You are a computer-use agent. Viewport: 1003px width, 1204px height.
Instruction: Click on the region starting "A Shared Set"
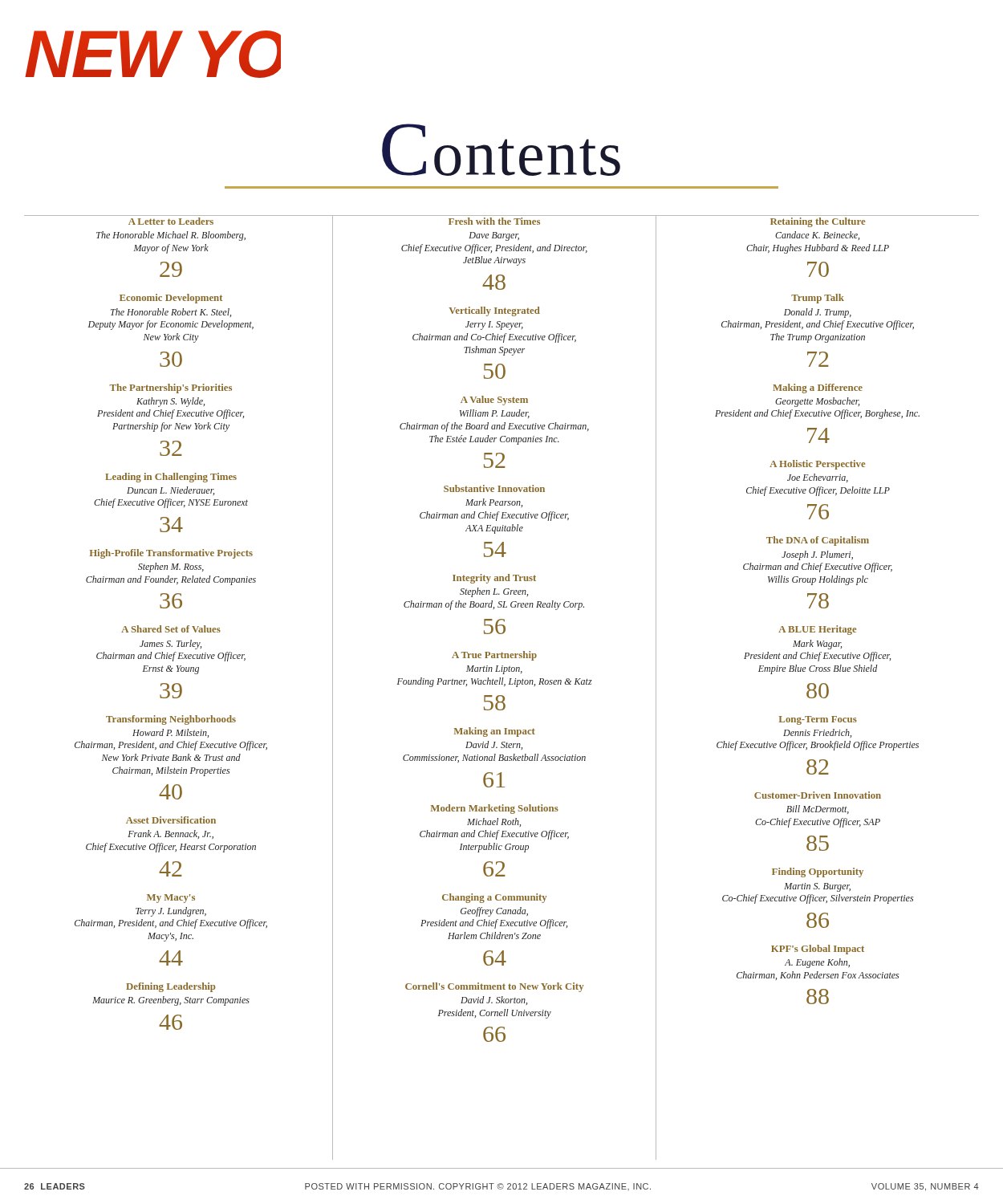[x=171, y=663]
